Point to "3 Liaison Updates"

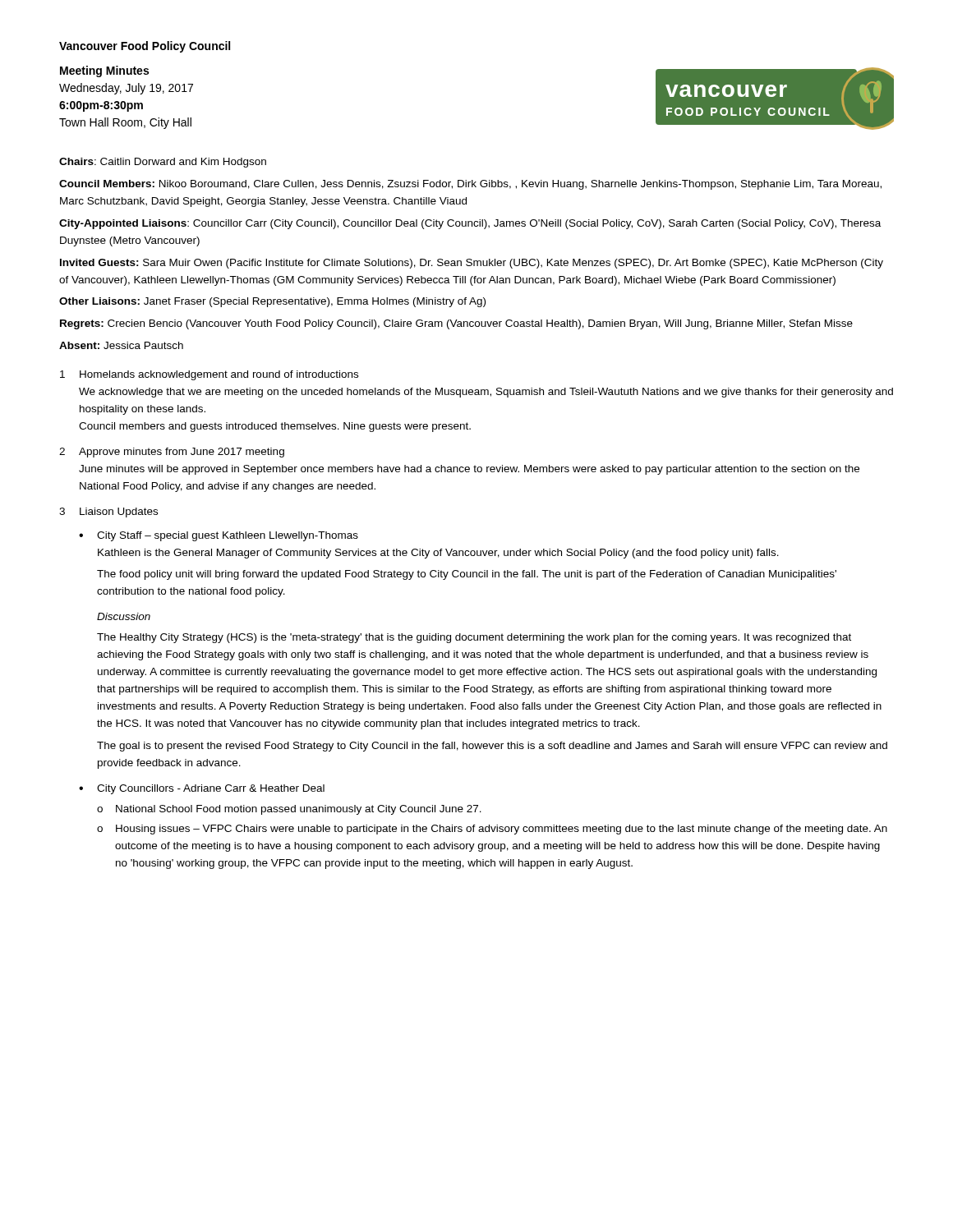coord(108,513)
